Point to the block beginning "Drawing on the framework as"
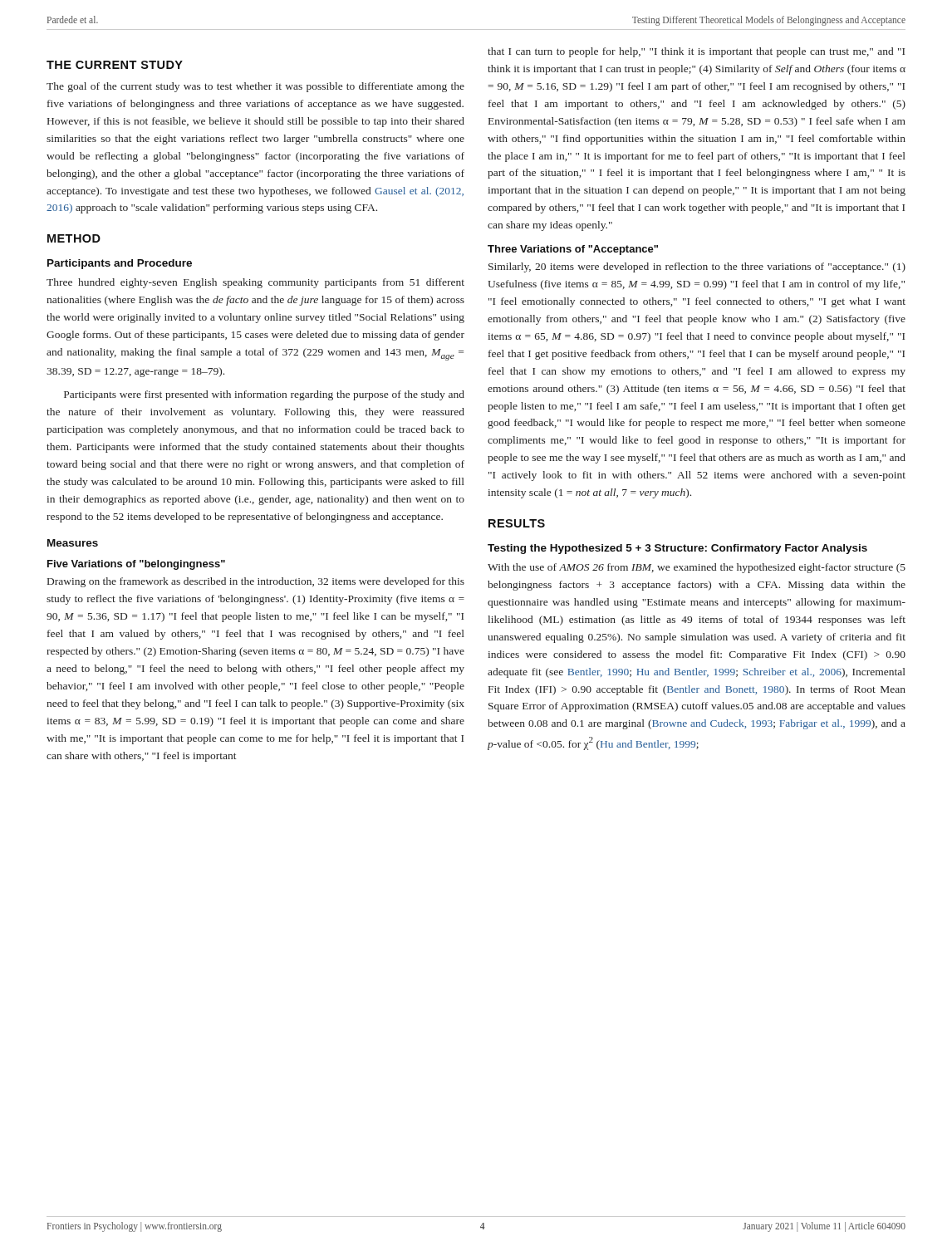Viewport: 952px width, 1246px height. [x=255, y=669]
